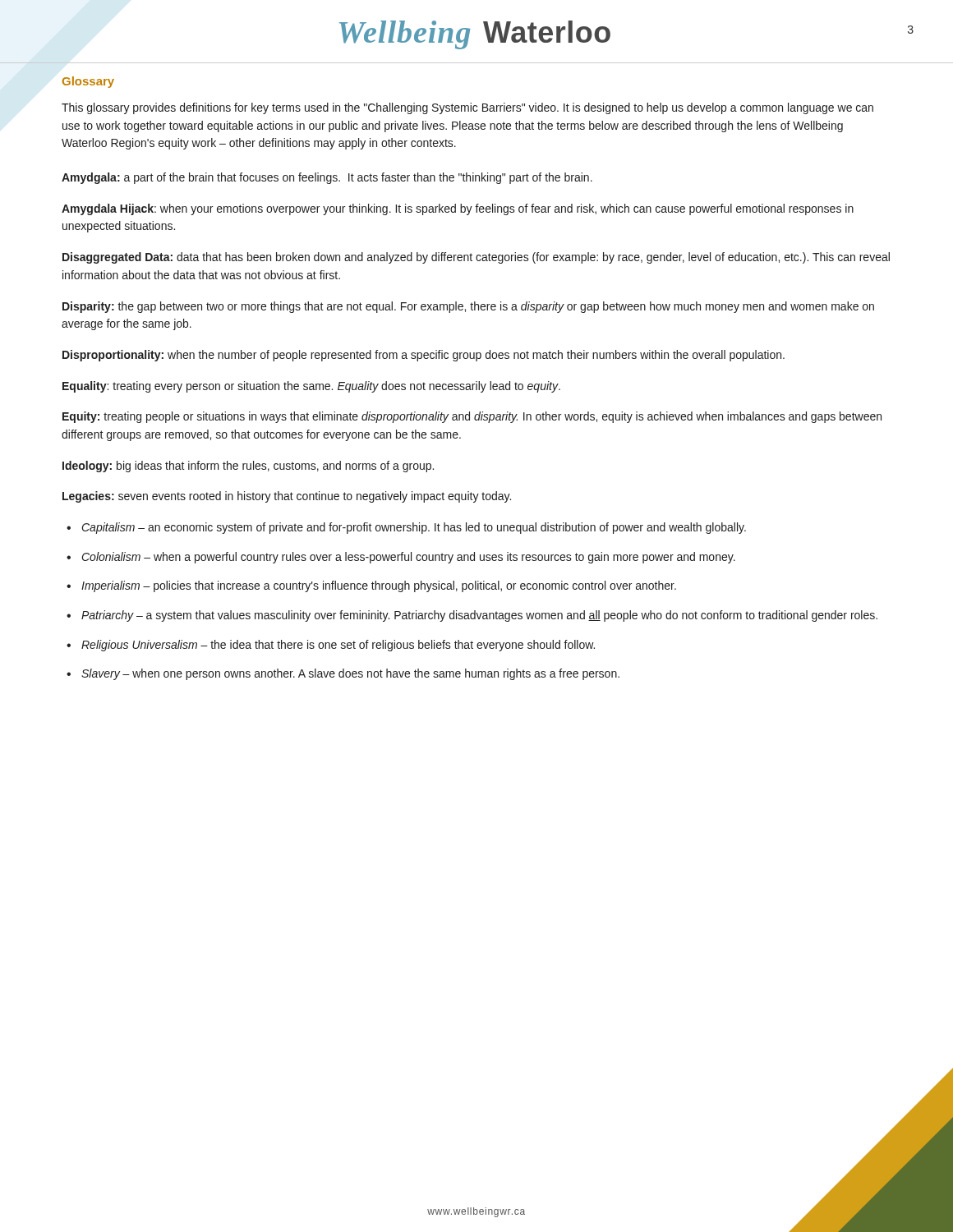Point to the text block starting "Amydgala: a part of the brain that focuses"
The image size is (953, 1232).
(327, 177)
